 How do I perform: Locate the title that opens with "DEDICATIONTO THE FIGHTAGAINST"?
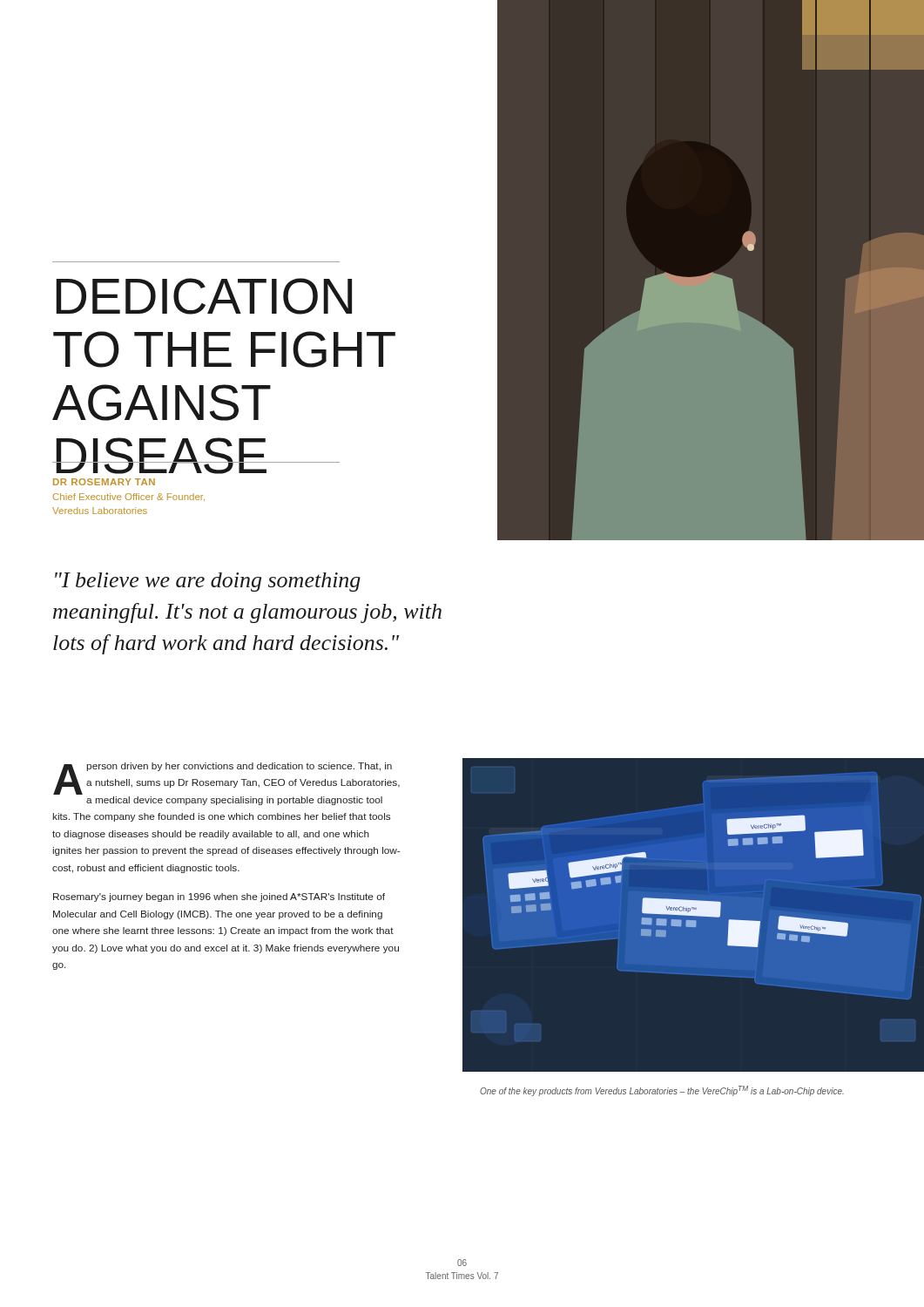(x=261, y=376)
